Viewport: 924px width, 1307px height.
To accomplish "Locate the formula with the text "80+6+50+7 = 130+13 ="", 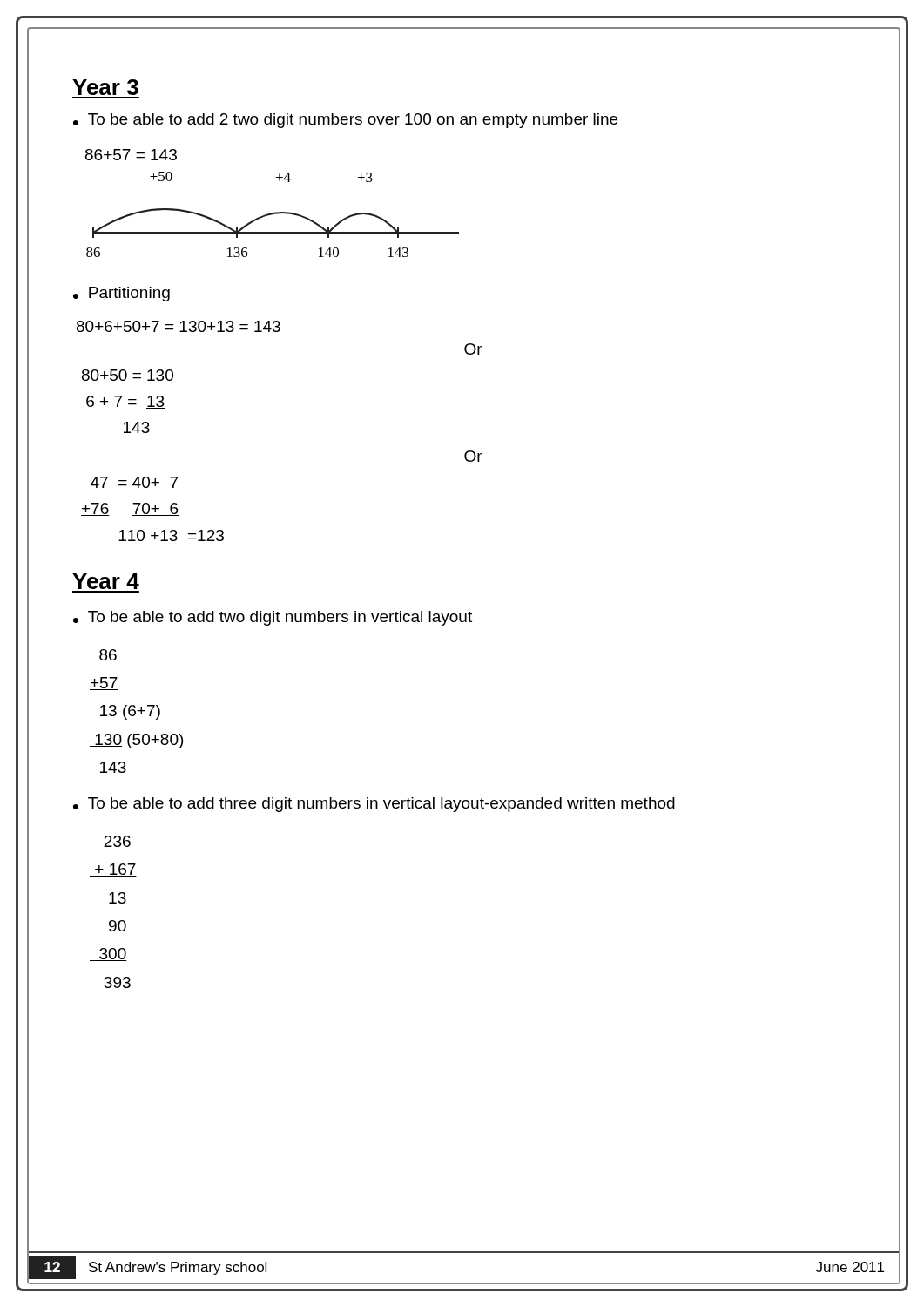I will [x=178, y=326].
